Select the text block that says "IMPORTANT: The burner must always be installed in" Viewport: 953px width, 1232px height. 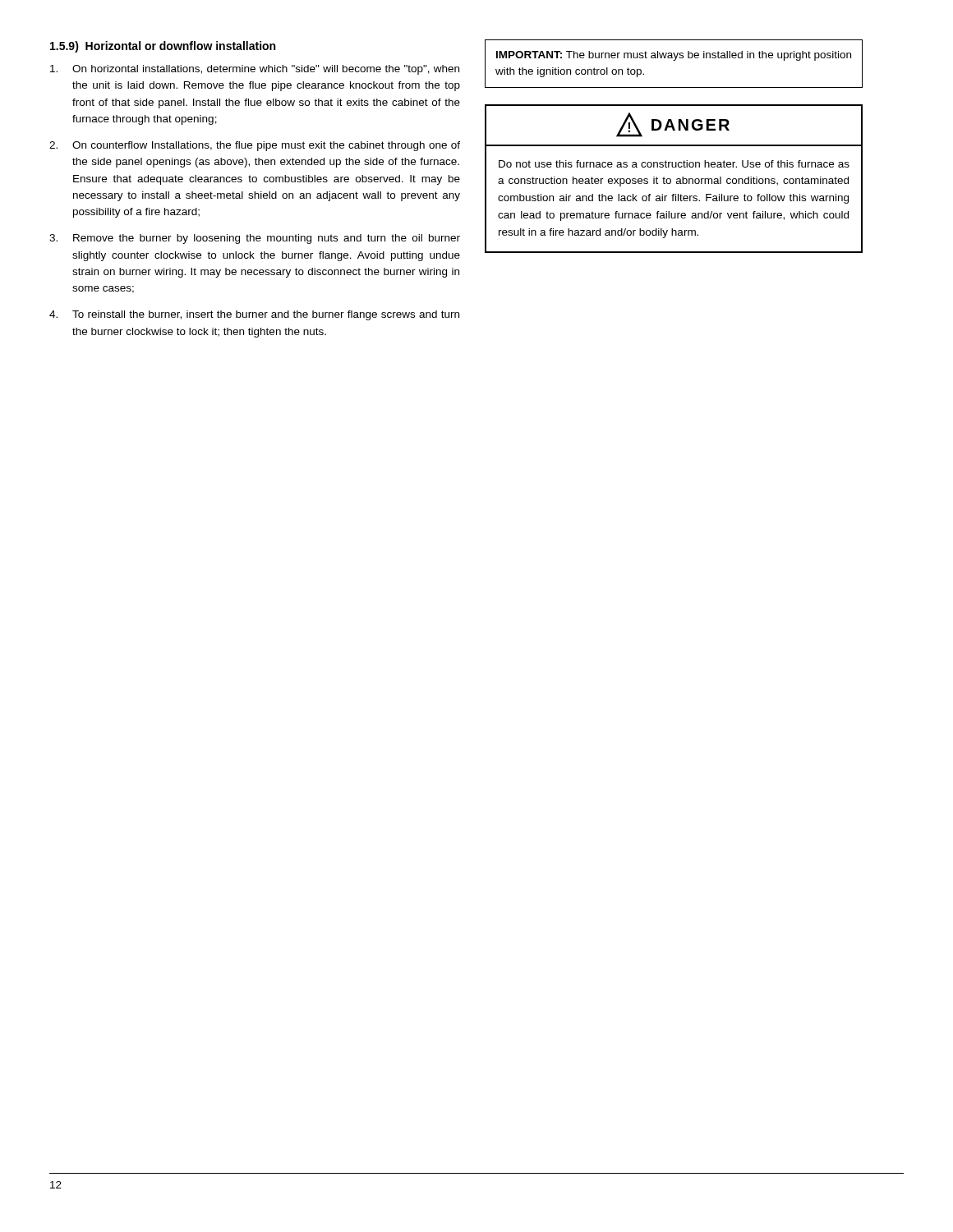pos(674,63)
